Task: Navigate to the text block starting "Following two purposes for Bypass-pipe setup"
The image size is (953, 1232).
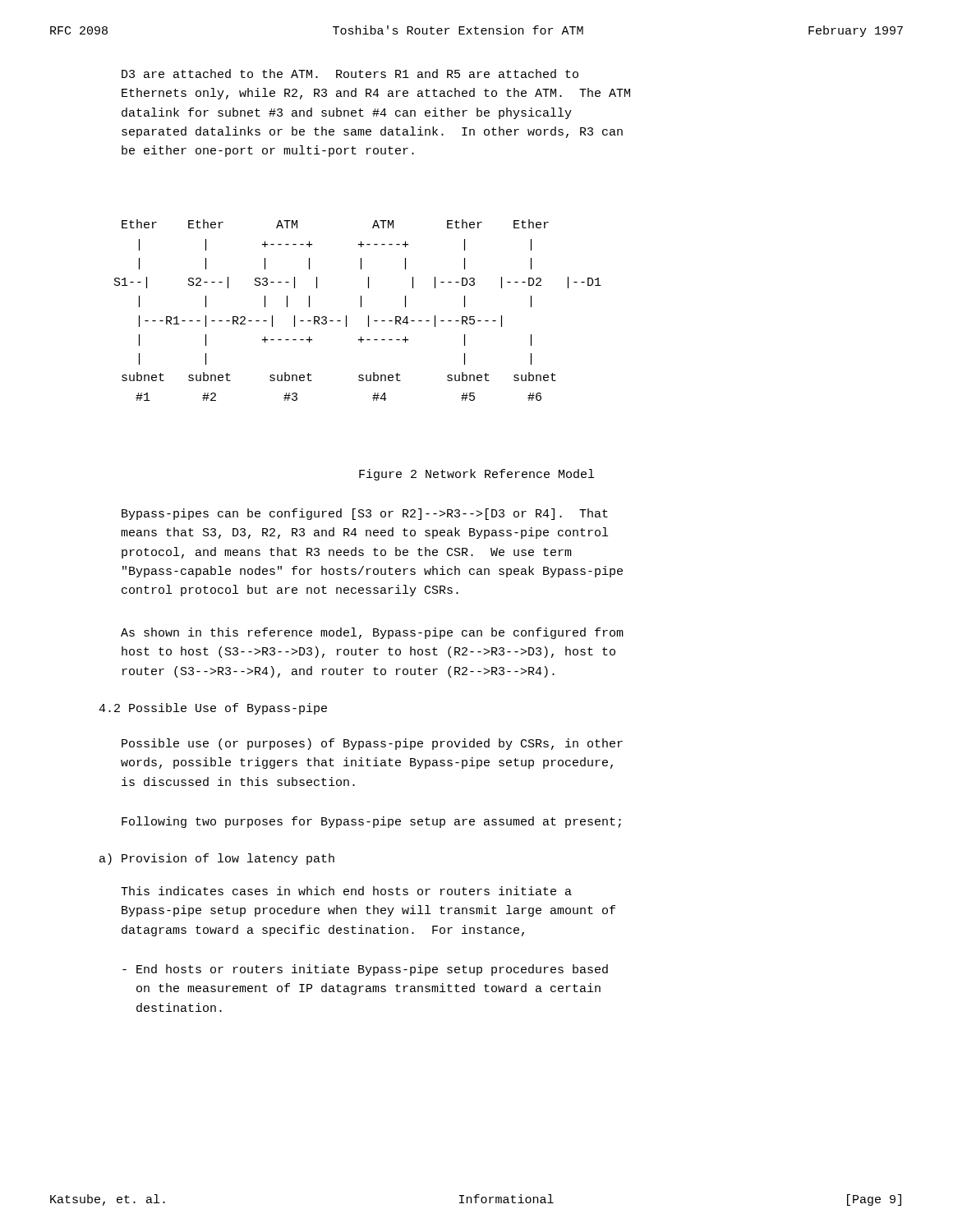Action: pyautogui.click(x=361, y=823)
